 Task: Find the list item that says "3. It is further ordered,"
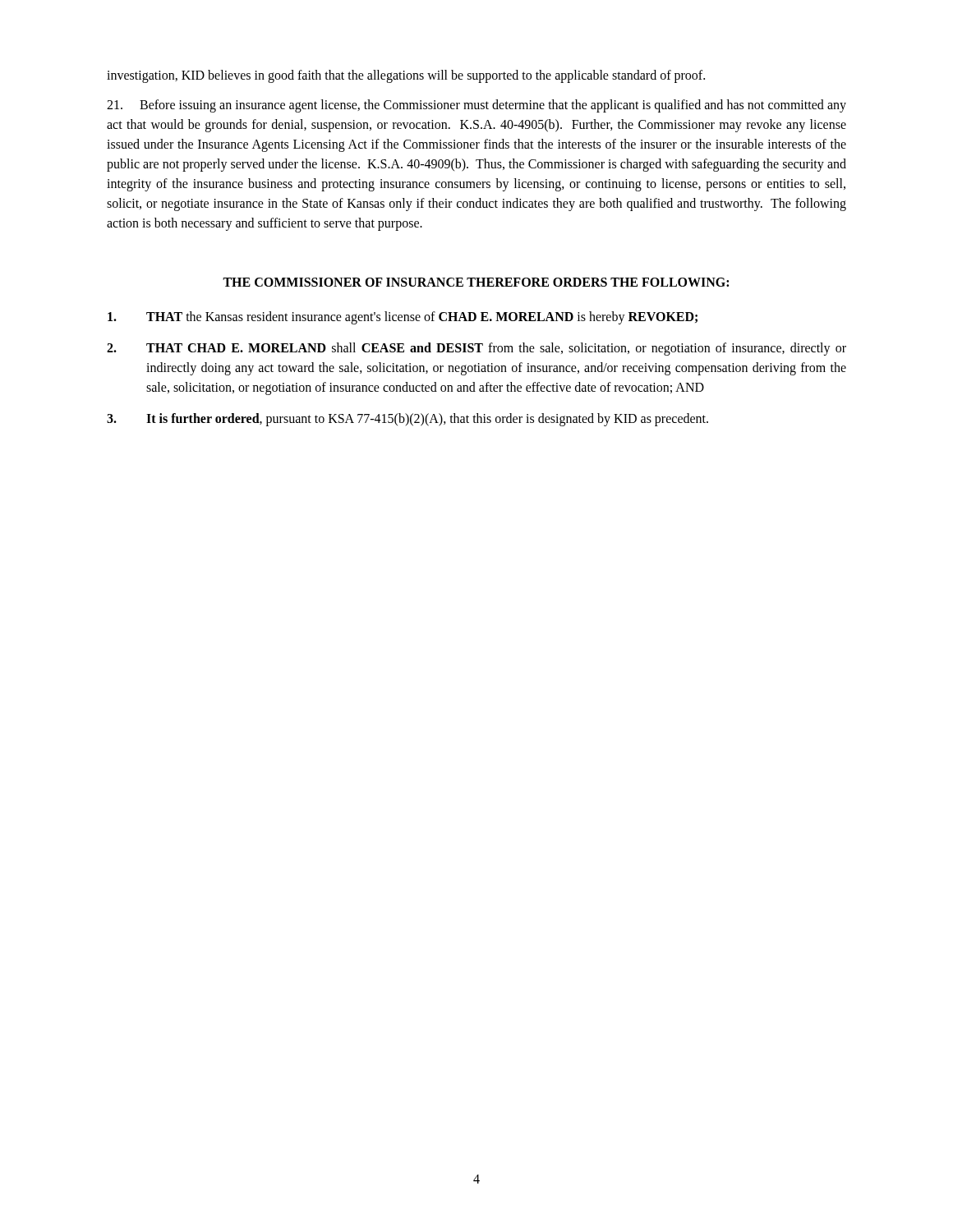tap(476, 419)
